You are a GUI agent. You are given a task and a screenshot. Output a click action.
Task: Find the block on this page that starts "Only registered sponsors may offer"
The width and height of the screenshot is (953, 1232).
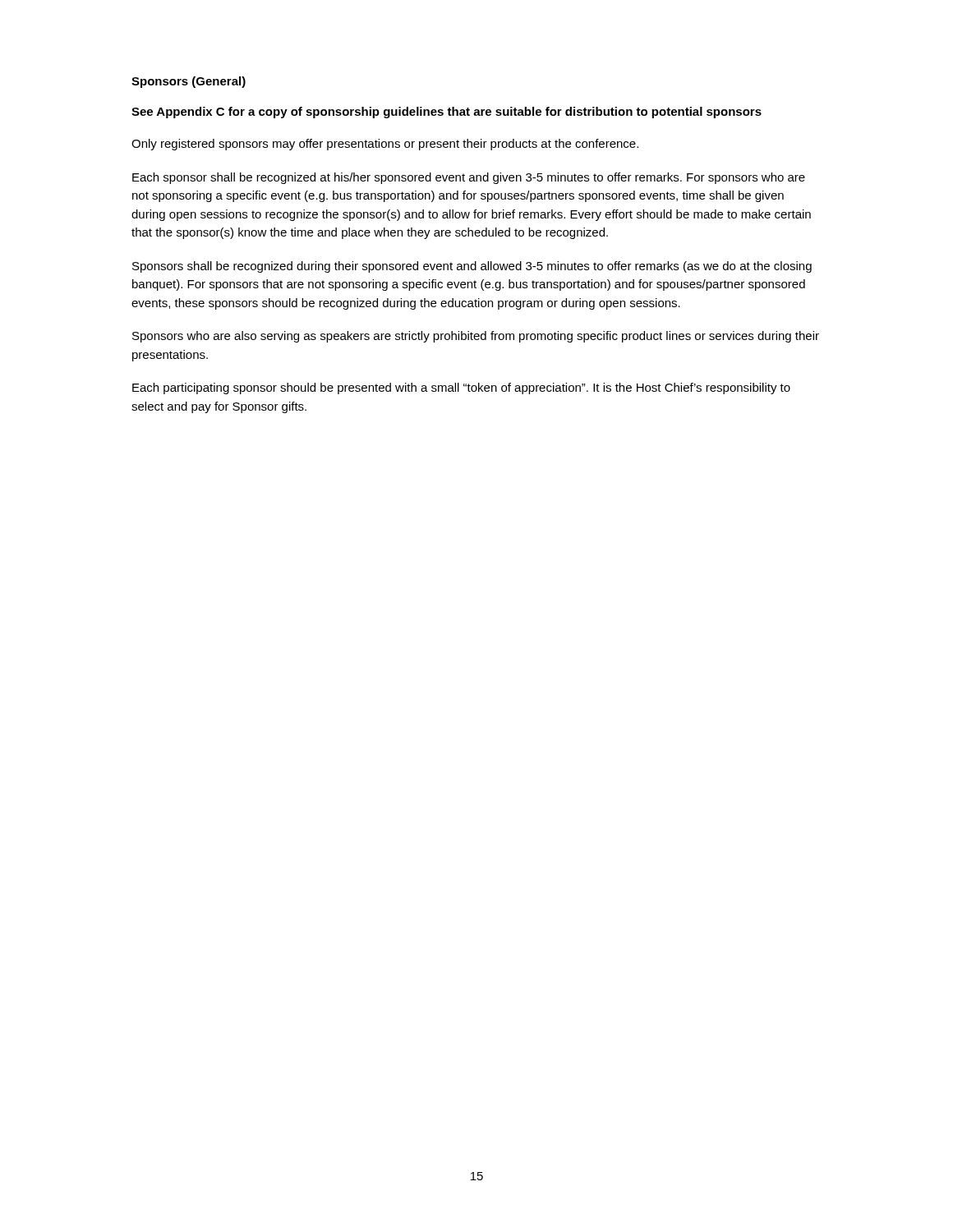[x=385, y=143]
